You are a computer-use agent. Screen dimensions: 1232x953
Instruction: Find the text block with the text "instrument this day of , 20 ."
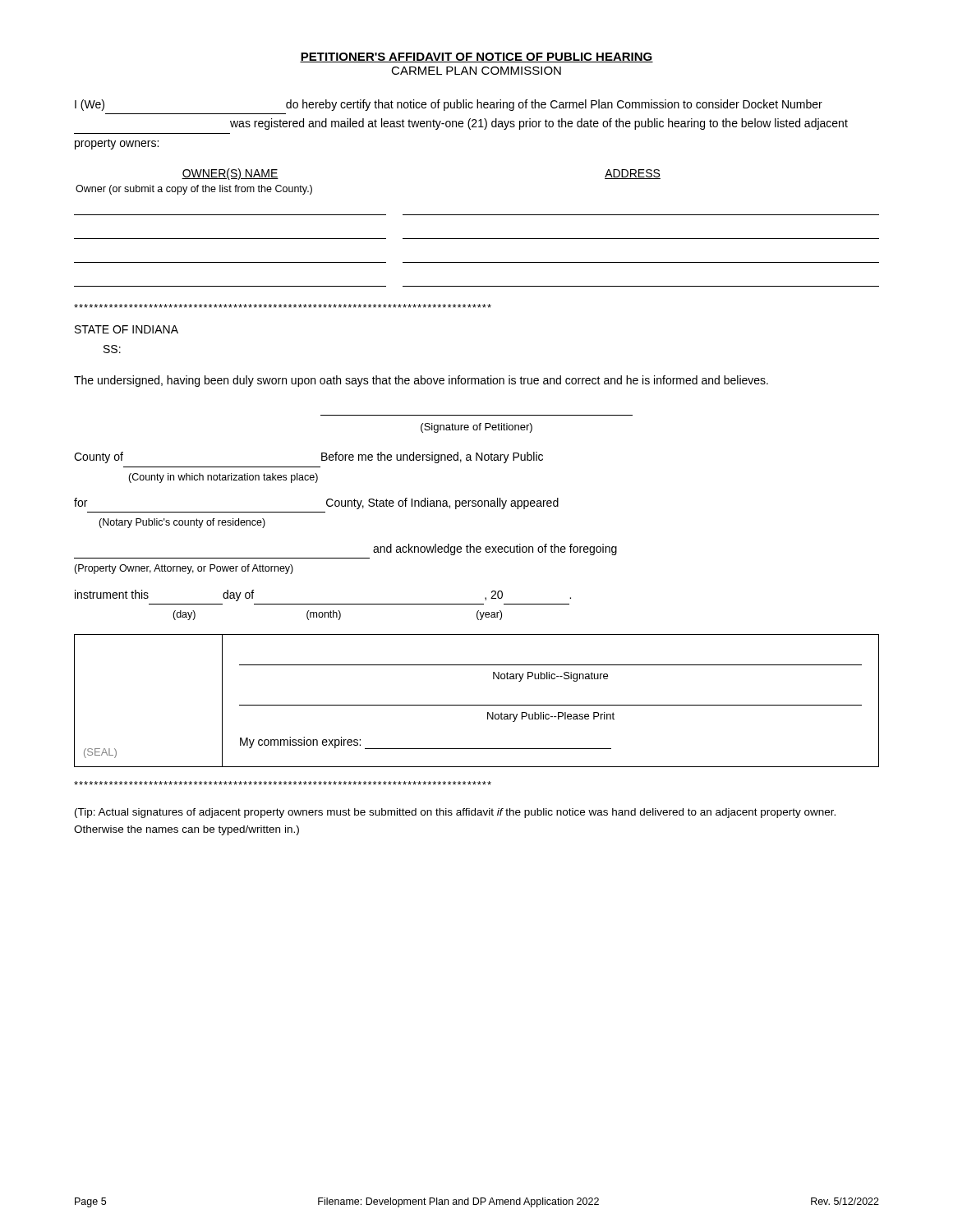(323, 603)
